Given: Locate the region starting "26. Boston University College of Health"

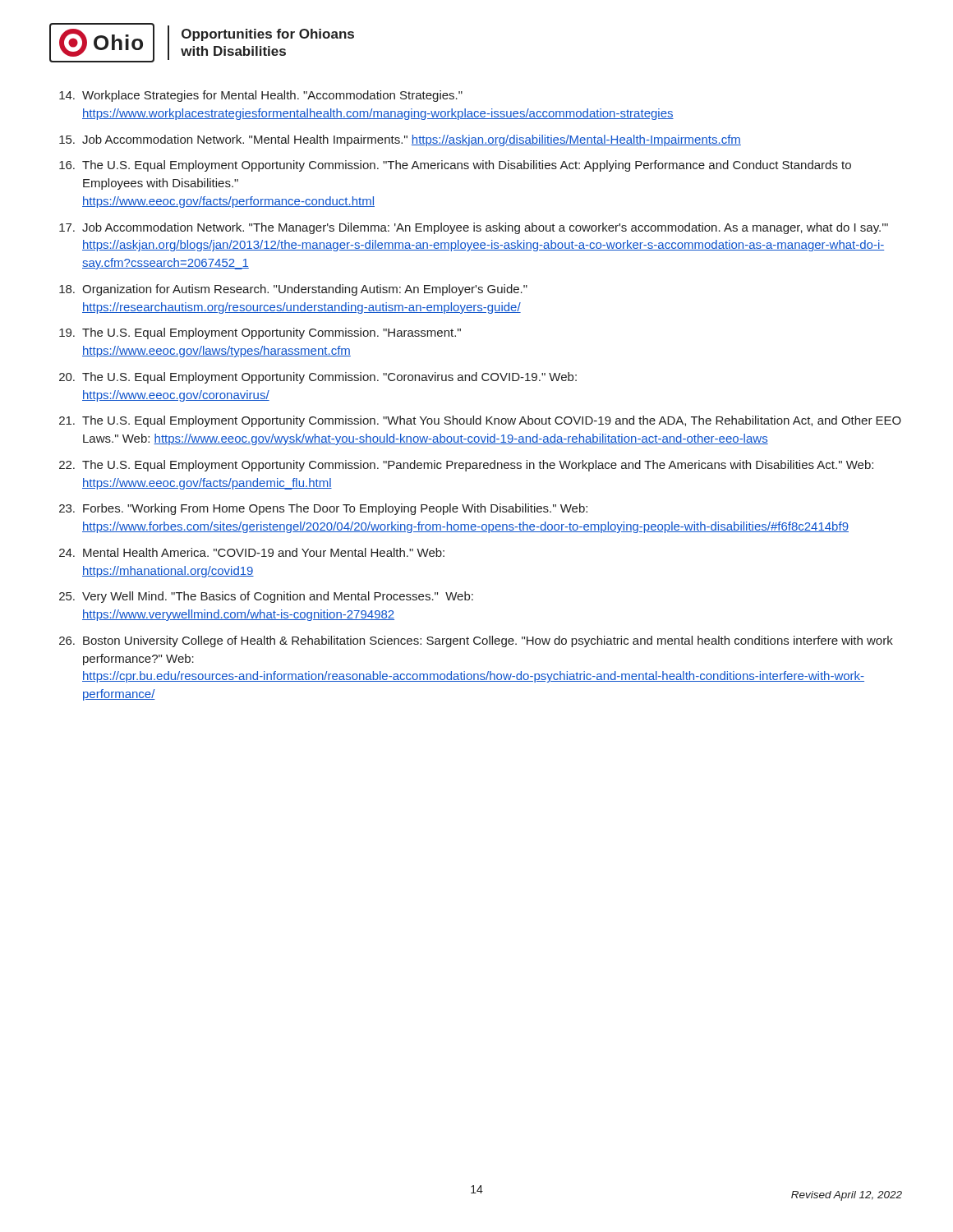Looking at the screenshot, I should click(x=476, y=667).
